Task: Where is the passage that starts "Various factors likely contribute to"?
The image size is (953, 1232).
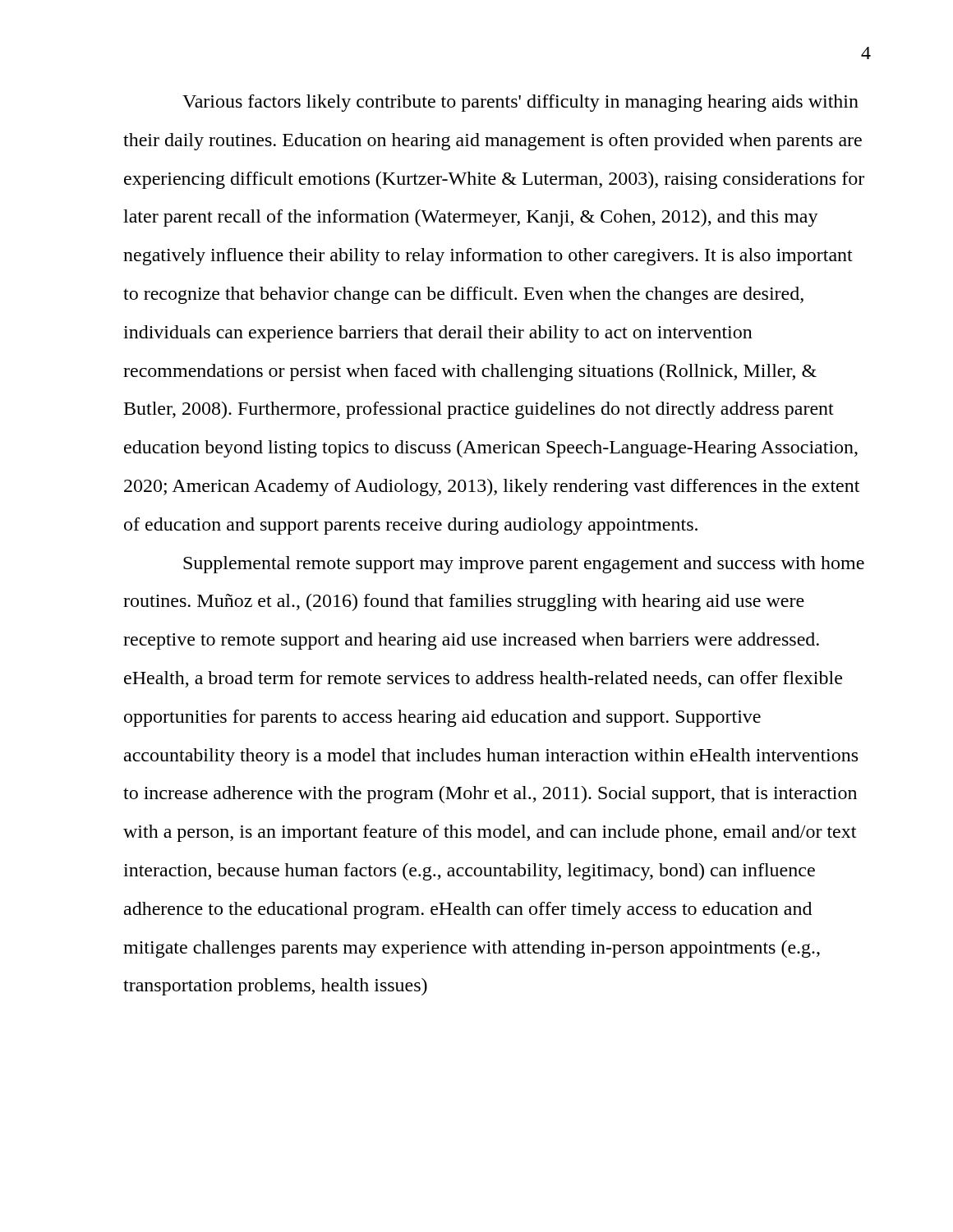Action: click(x=520, y=103)
